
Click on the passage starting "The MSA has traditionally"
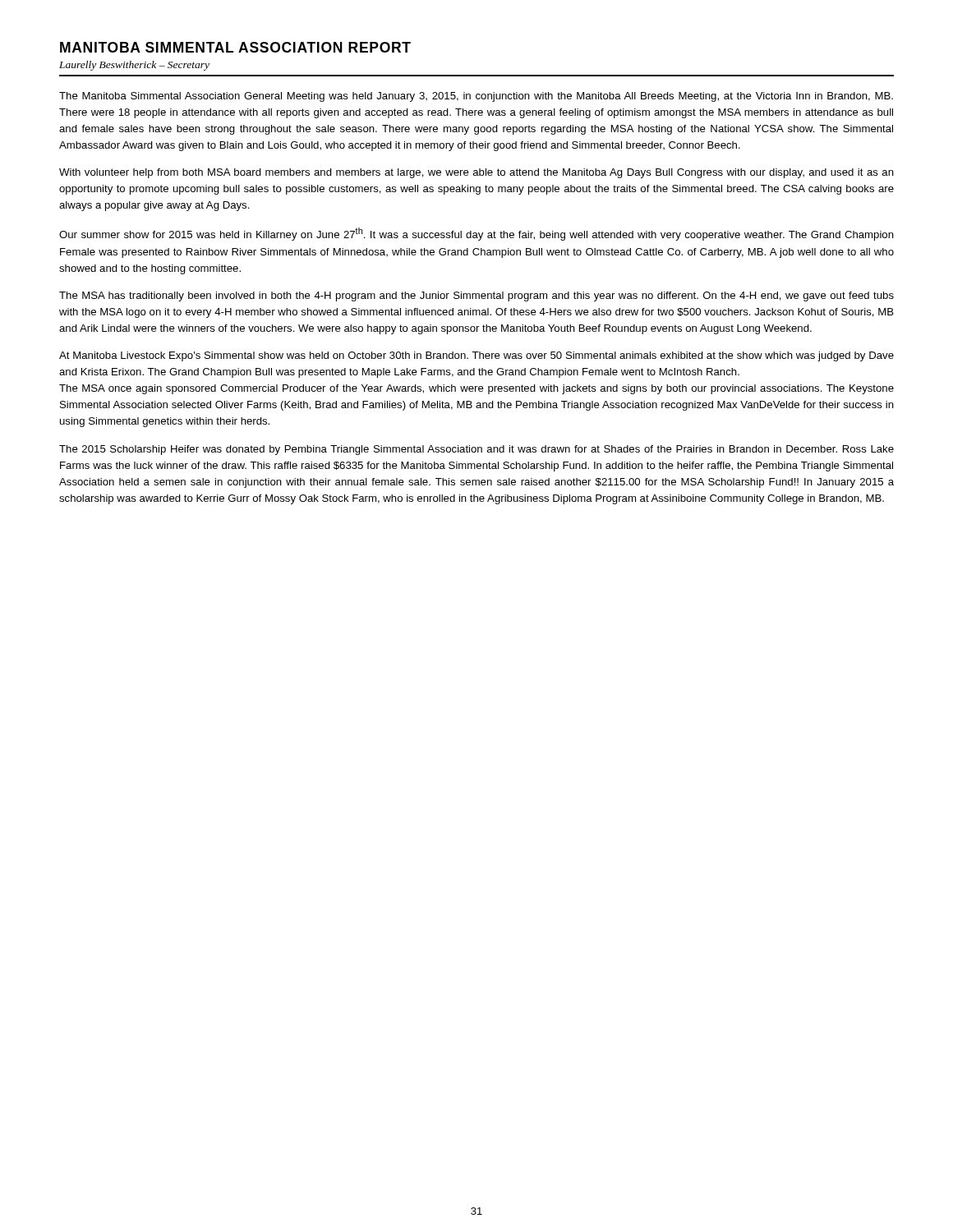click(x=476, y=312)
